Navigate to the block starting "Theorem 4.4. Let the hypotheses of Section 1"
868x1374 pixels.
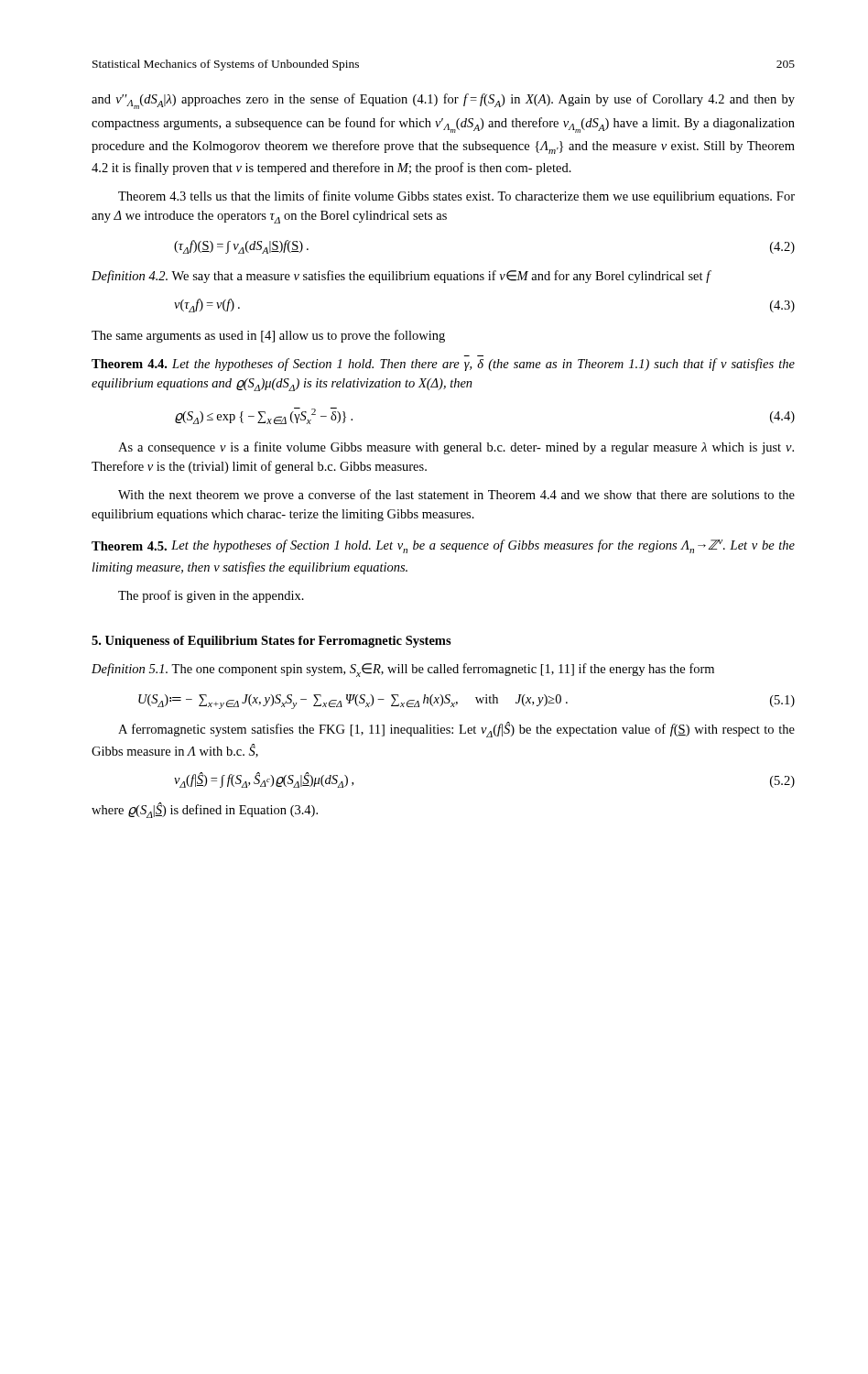[443, 374]
